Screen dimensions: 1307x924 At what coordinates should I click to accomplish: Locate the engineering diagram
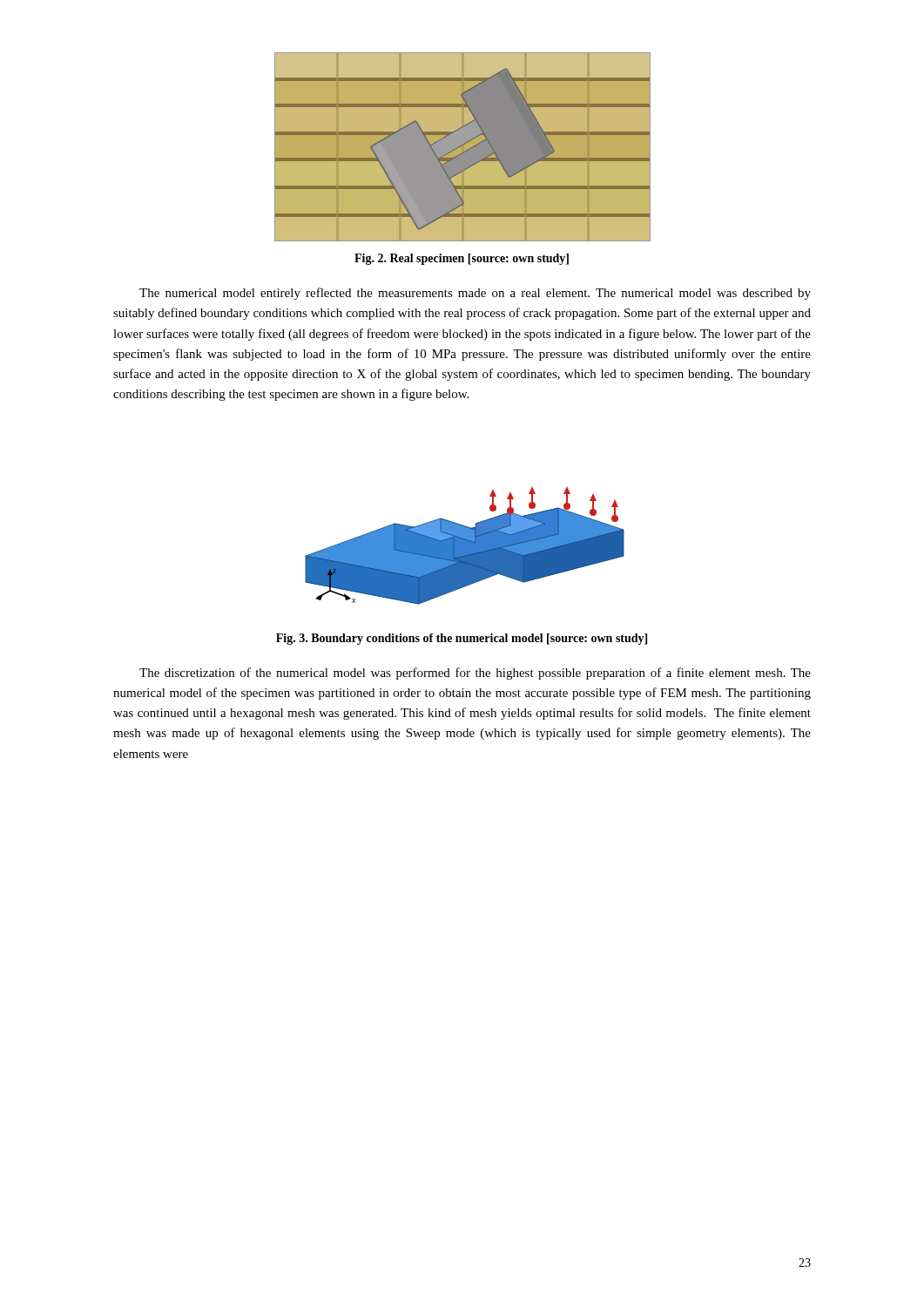click(462, 522)
